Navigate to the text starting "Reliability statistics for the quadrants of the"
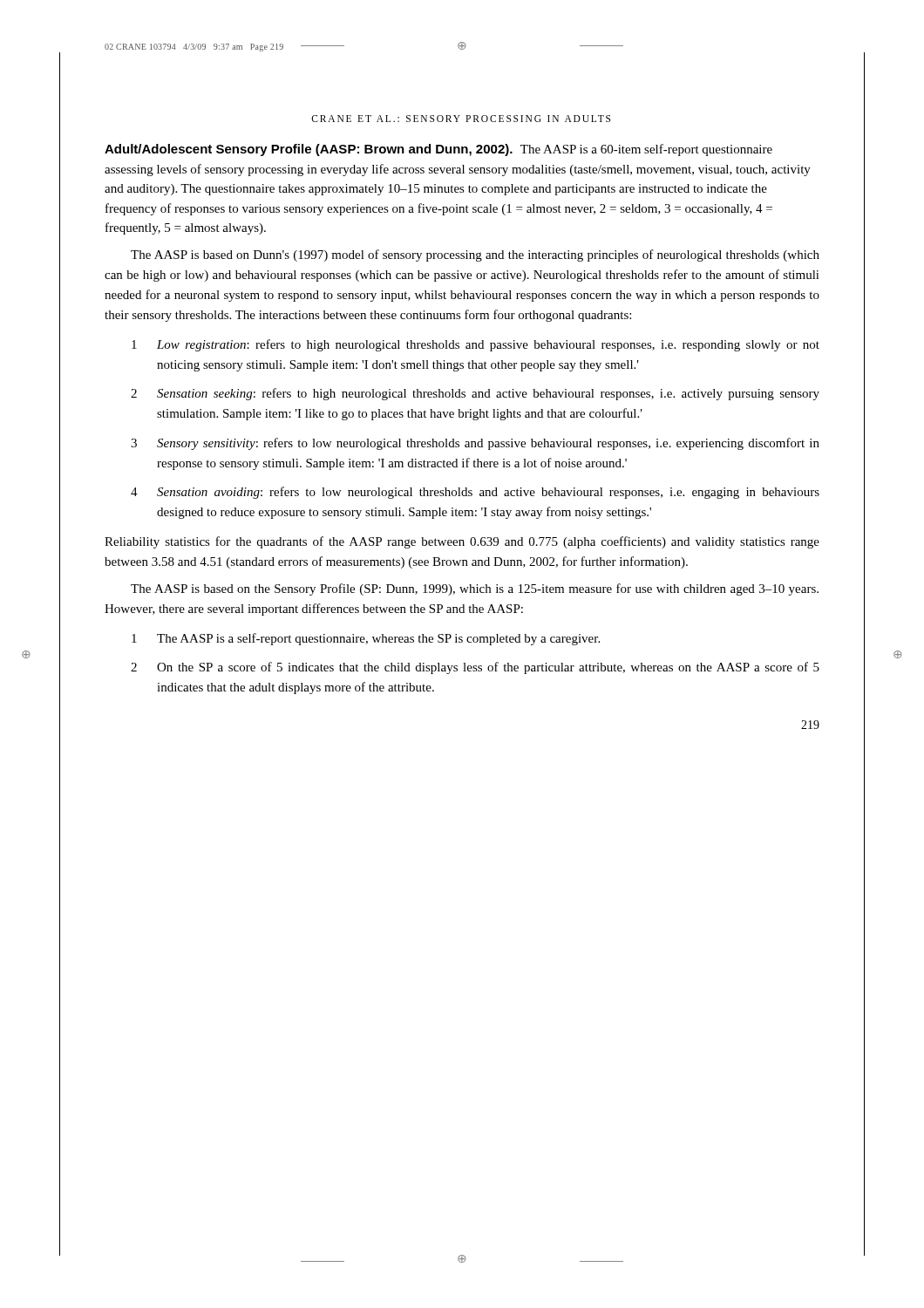The width and height of the screenshot is (924, 1308). pos(462,551)
